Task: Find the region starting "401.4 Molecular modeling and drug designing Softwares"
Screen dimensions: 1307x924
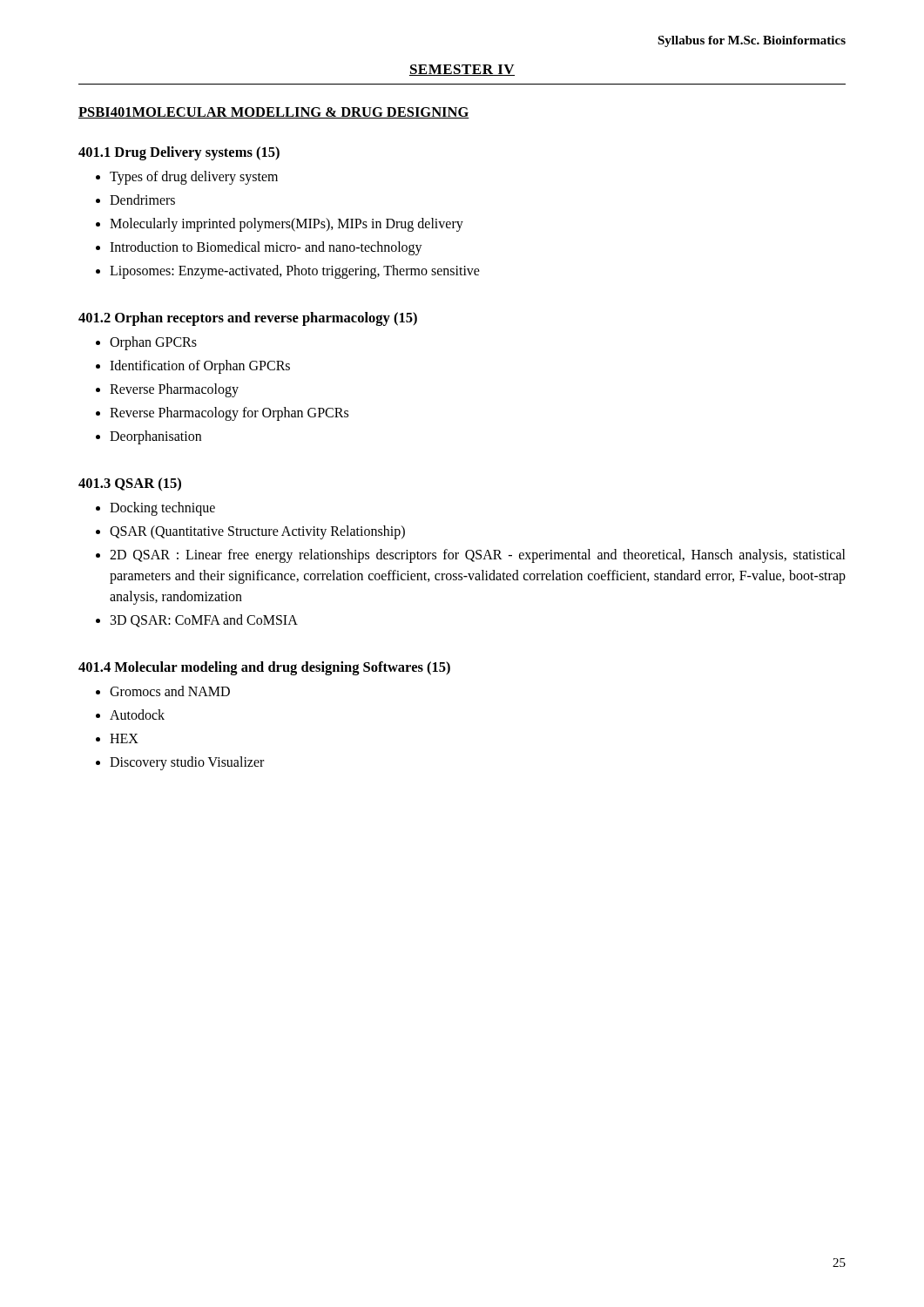Action: (x=264, y=667)
